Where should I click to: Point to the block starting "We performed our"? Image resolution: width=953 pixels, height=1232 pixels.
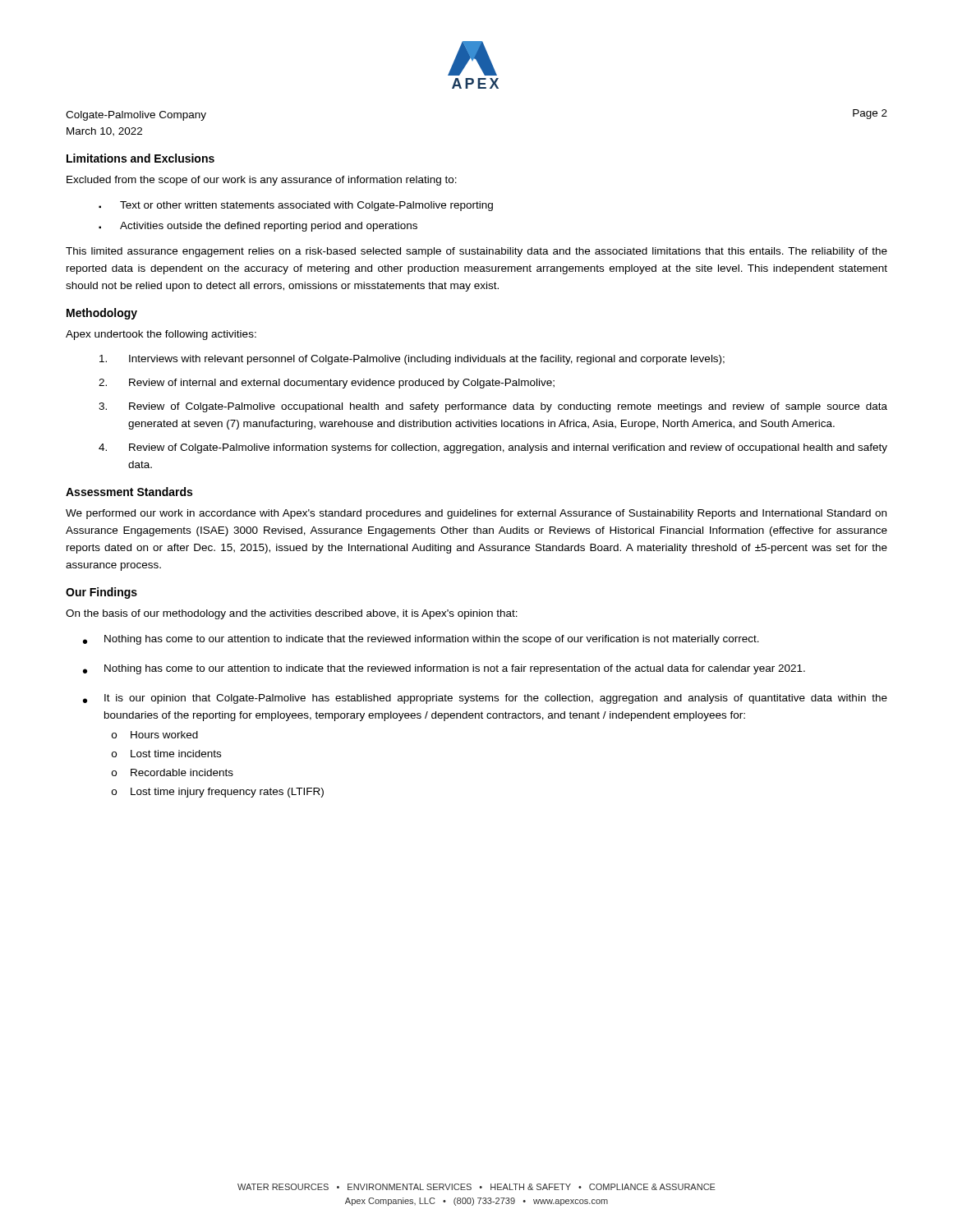tap(476, 539)
